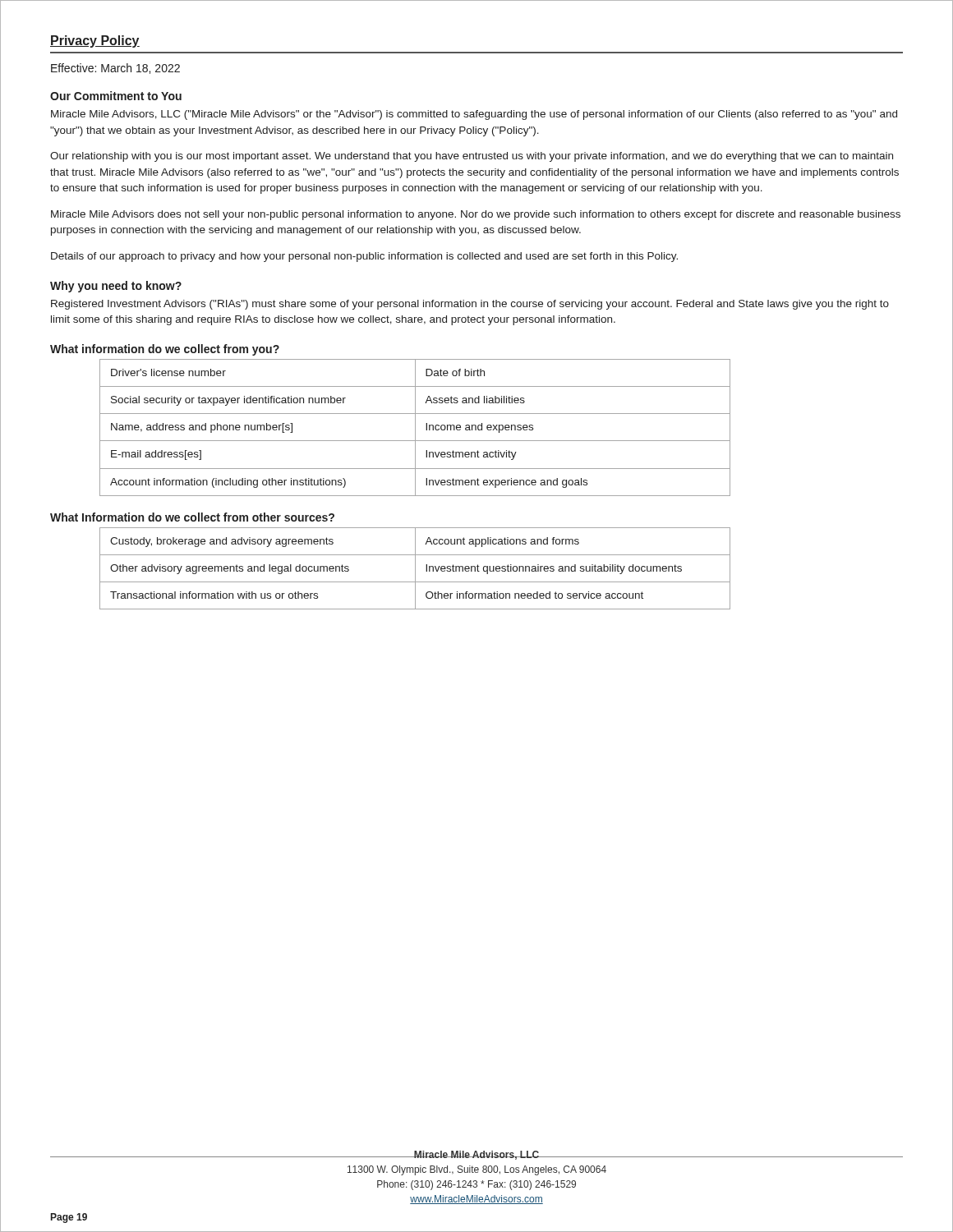The image size is (953, 1232).
Task: Click on the region starting "Registered Investment Advisors ("RIAs") must share"
Action: pyautogui.click(x=470, y=311)
